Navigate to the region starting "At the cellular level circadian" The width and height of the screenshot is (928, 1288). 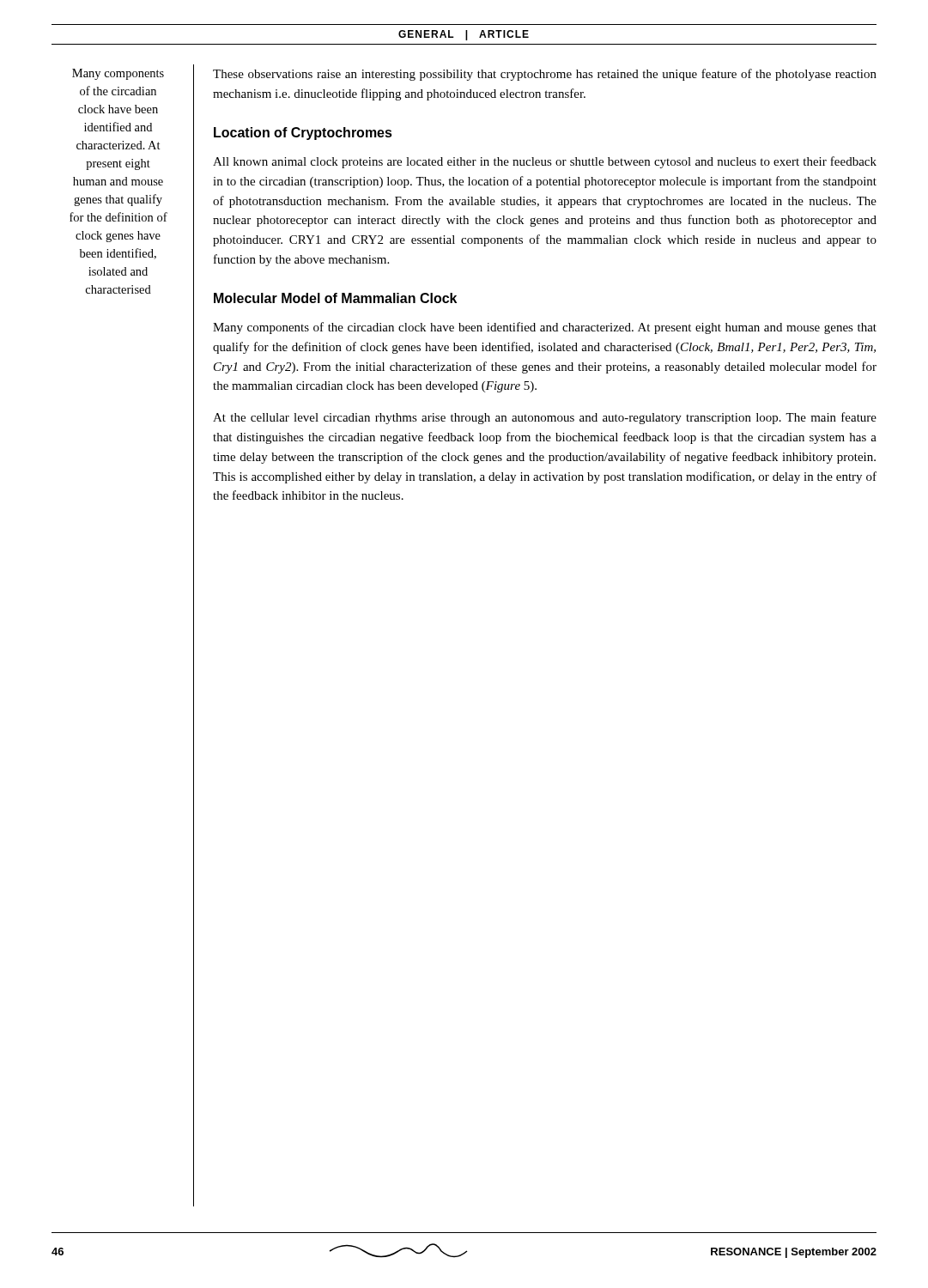[545, 457]
